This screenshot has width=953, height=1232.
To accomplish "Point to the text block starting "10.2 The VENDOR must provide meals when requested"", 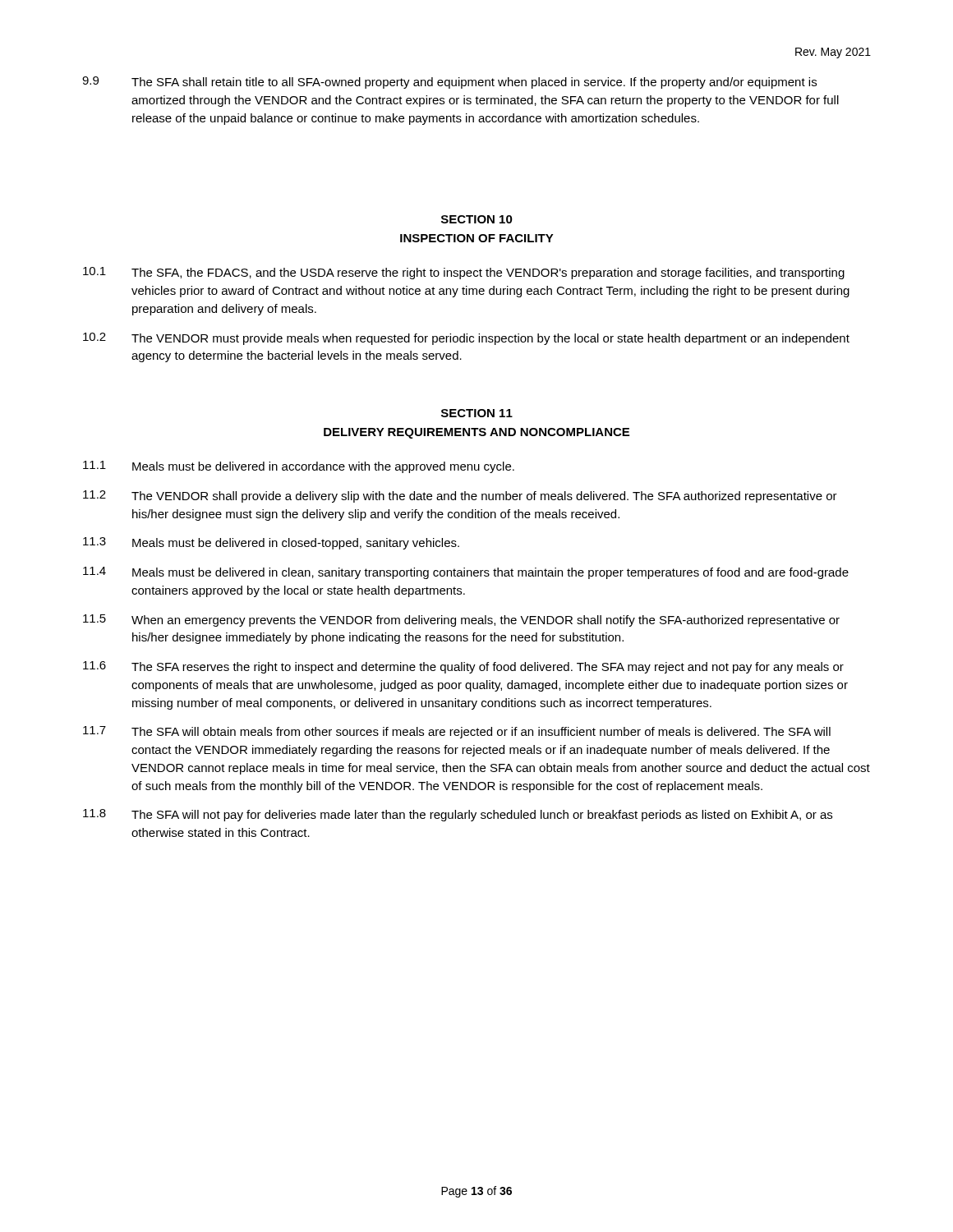I will coord(476,347).
